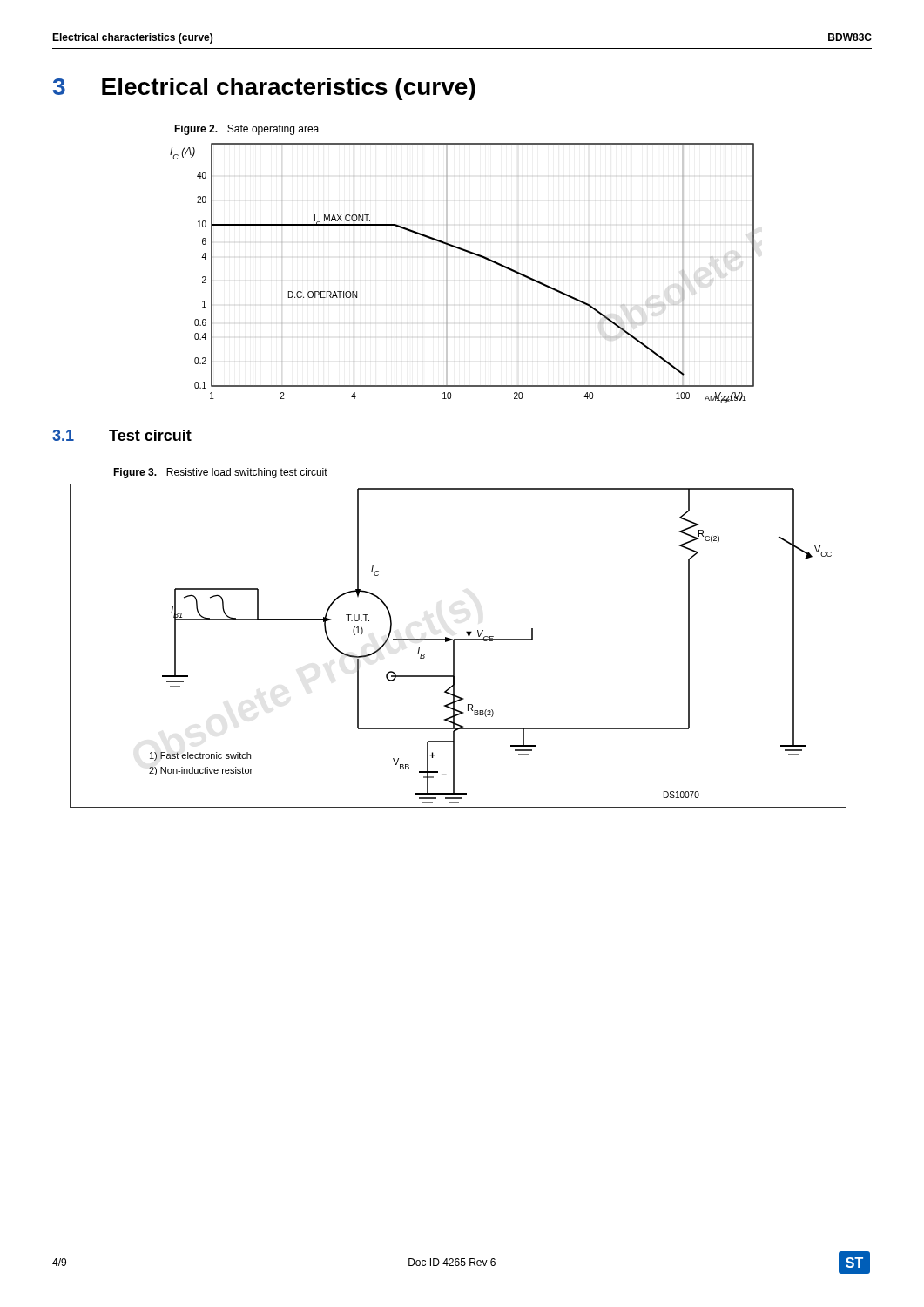Locate the circuit diagram
Viewport: 924px width, 1307px height.
(458, 646)
